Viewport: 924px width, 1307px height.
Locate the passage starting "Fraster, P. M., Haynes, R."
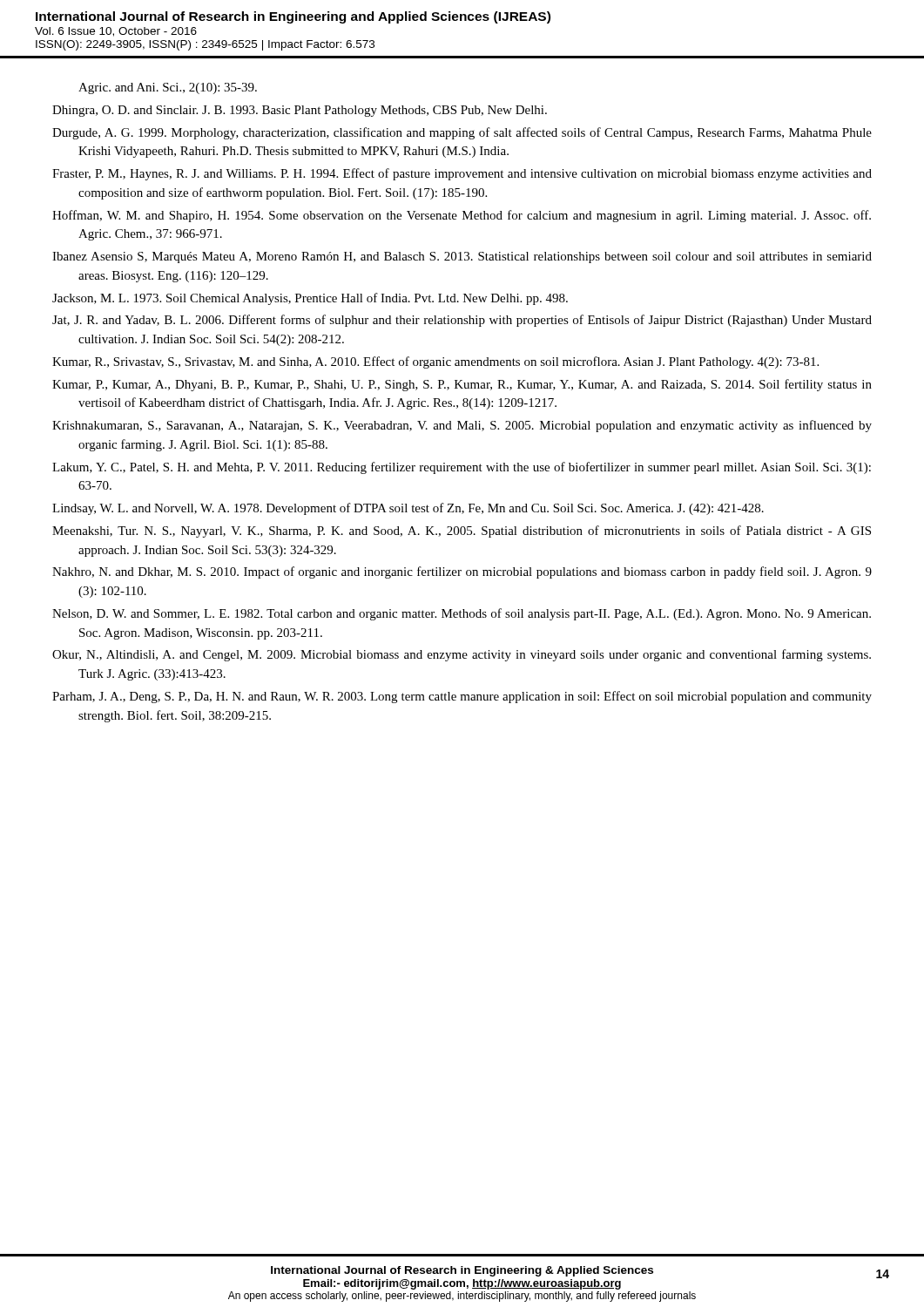462,183
